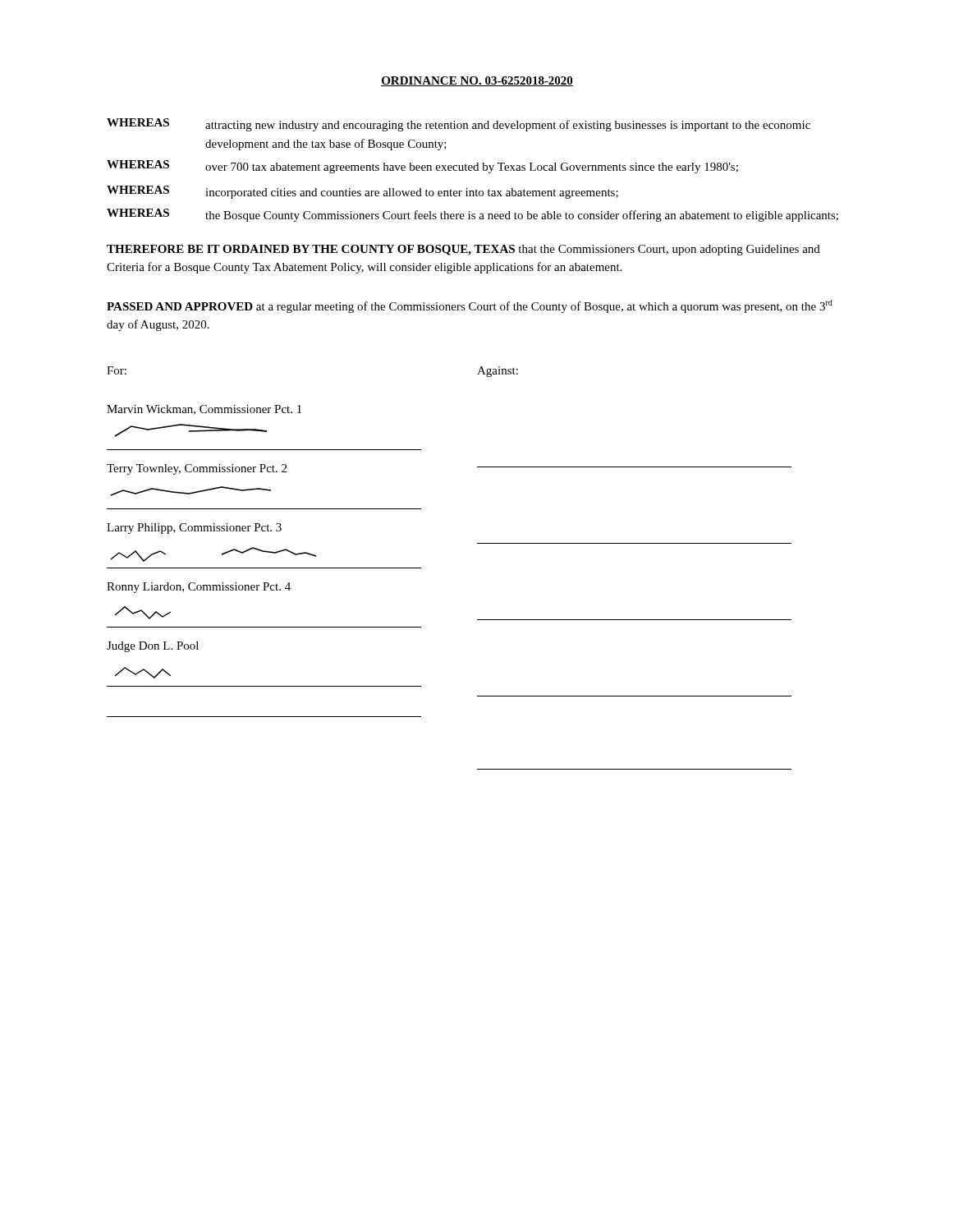Click the passage that begins "WHEREAS the Bosque County Commissioners Court"

pyautogui.click(x=477, y=215)
